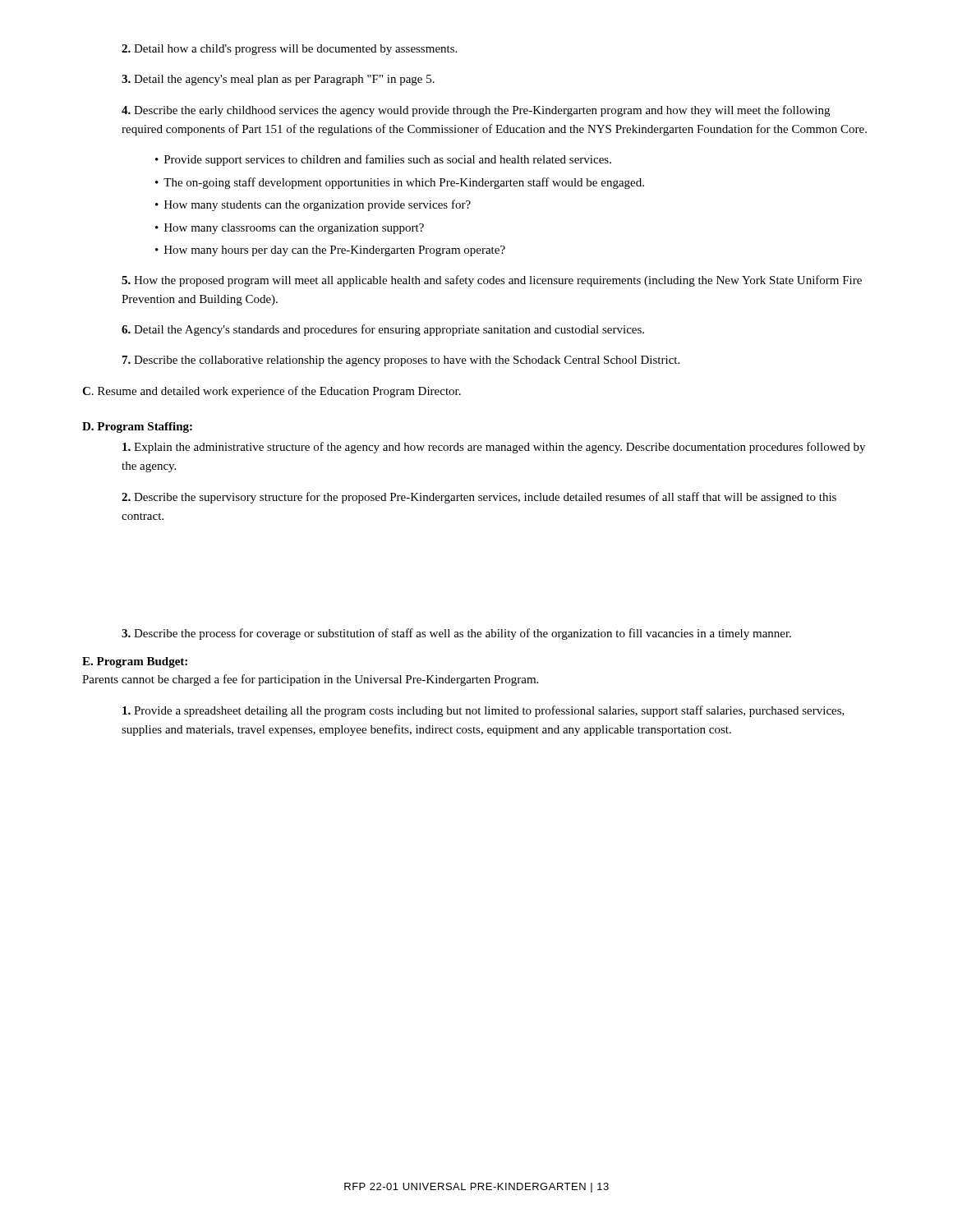Locate the list item containing "2. Describe the supervisory structure"

(479, 506)
